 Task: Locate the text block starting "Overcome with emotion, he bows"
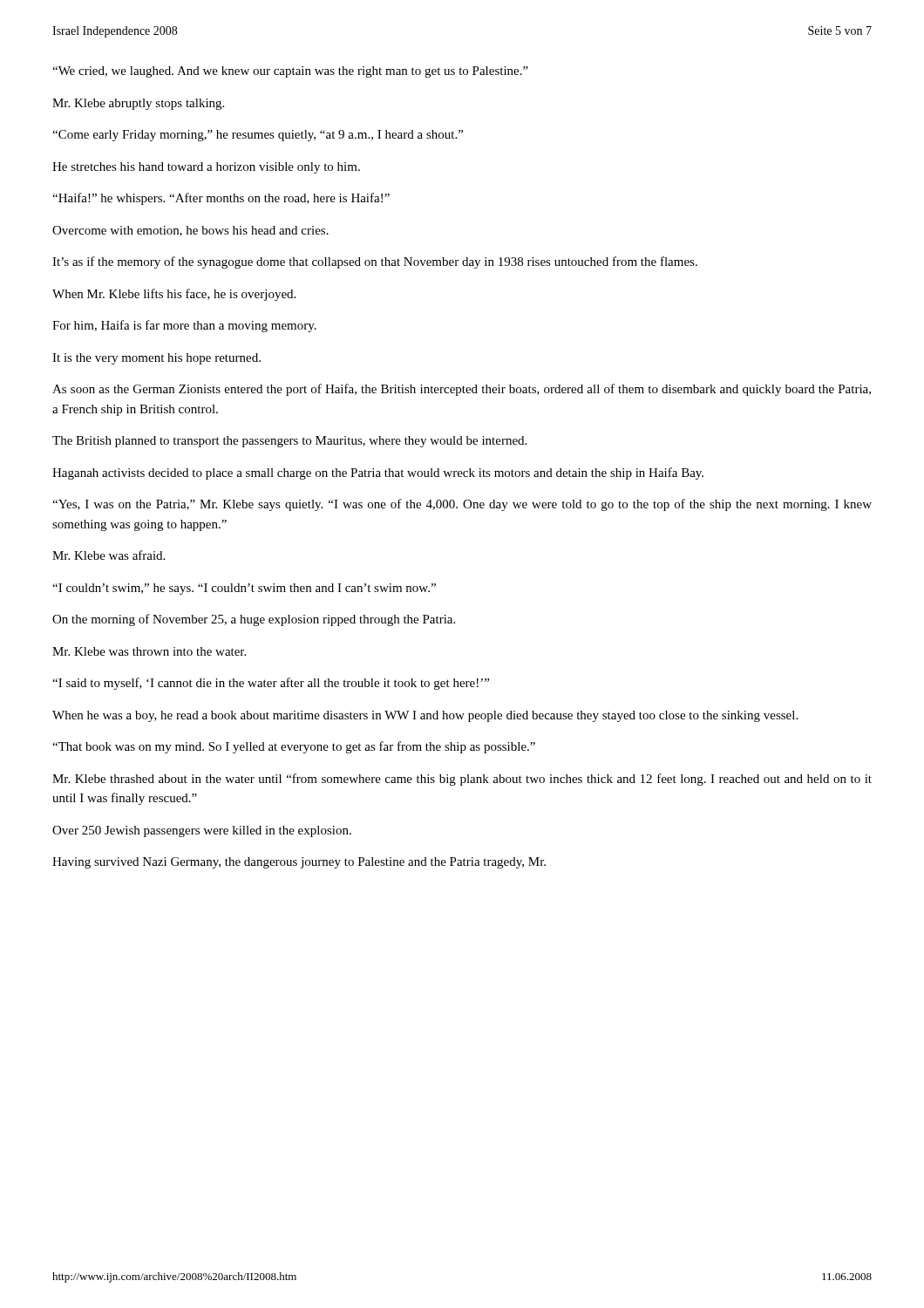(x=191, y=230)
